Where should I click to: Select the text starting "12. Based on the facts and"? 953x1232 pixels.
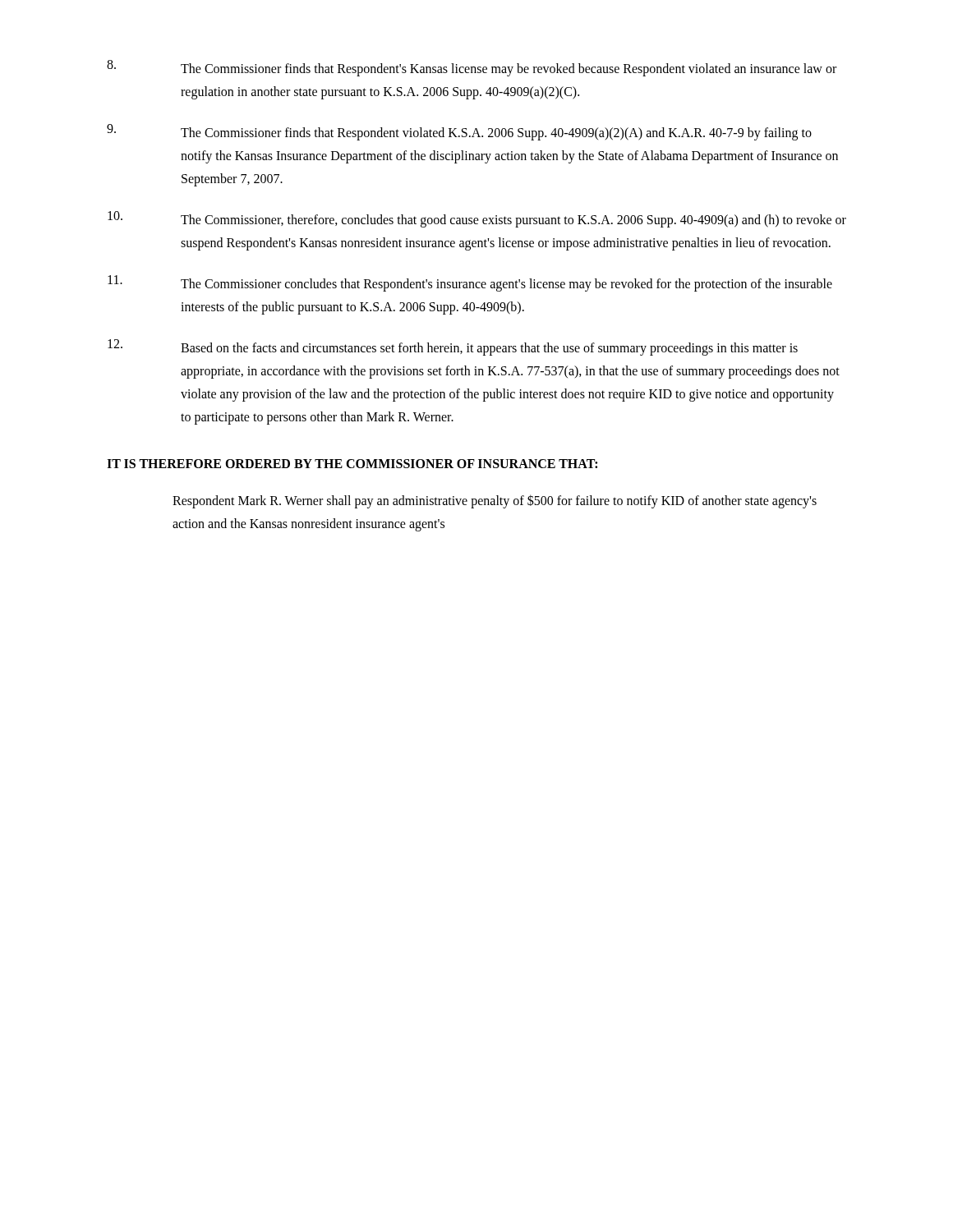pyautogui.click(x=476, y=383)
